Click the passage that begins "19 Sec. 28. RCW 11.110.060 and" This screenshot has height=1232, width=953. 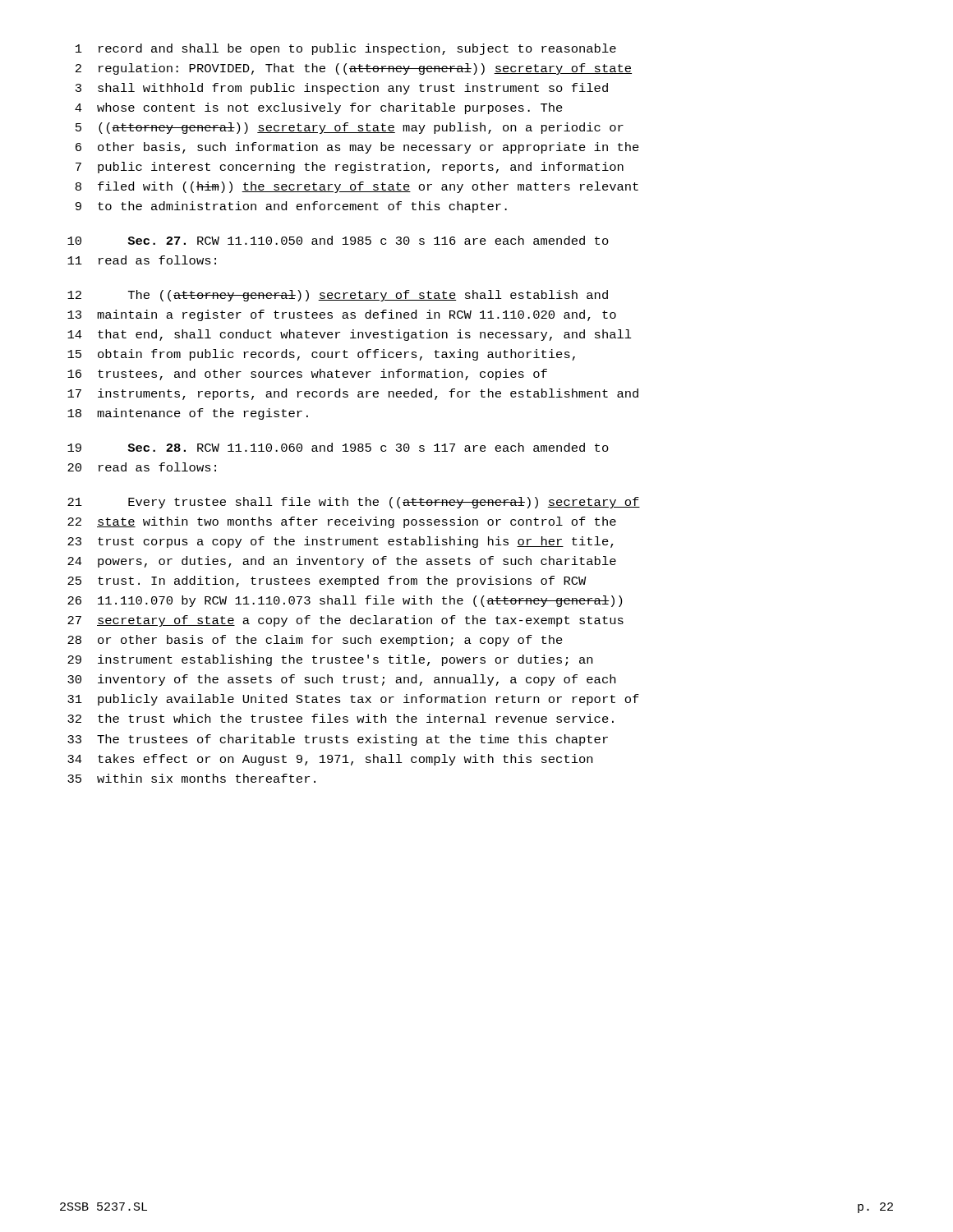pyautogui.click(x=476, y=459)
